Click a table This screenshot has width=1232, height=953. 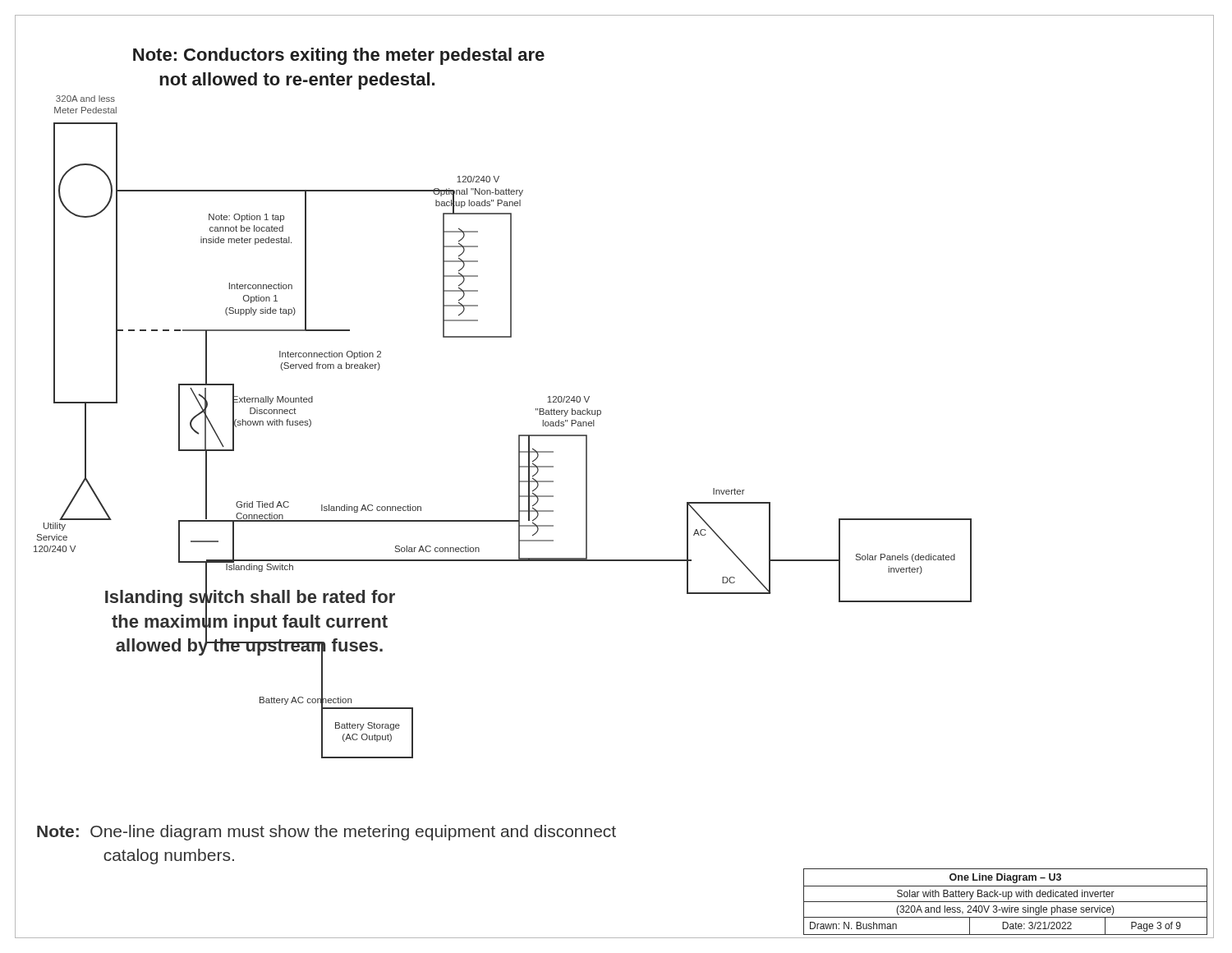click(1005, 902)
